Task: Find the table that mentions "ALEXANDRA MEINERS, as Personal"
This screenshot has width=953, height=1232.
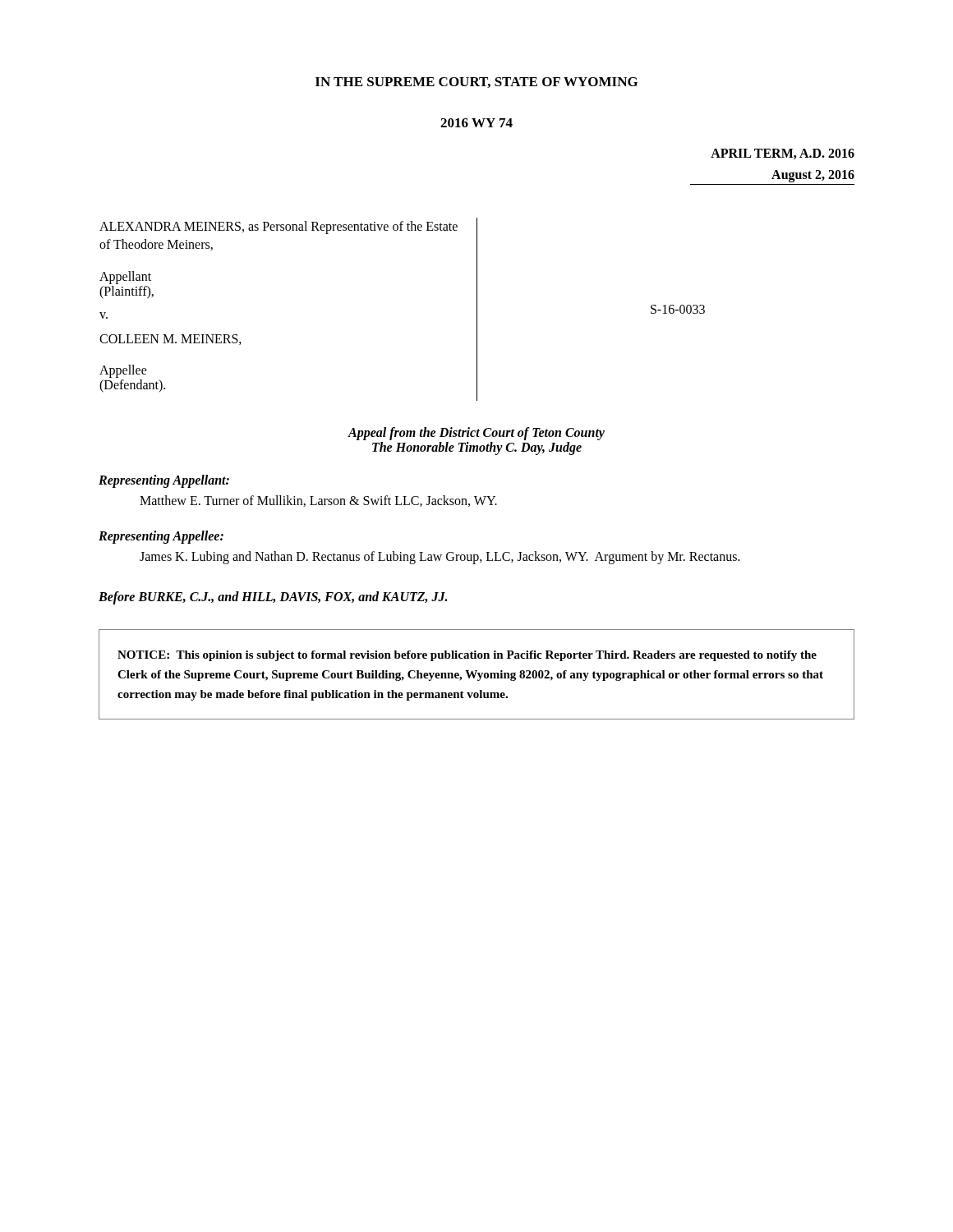Action: 476,309
